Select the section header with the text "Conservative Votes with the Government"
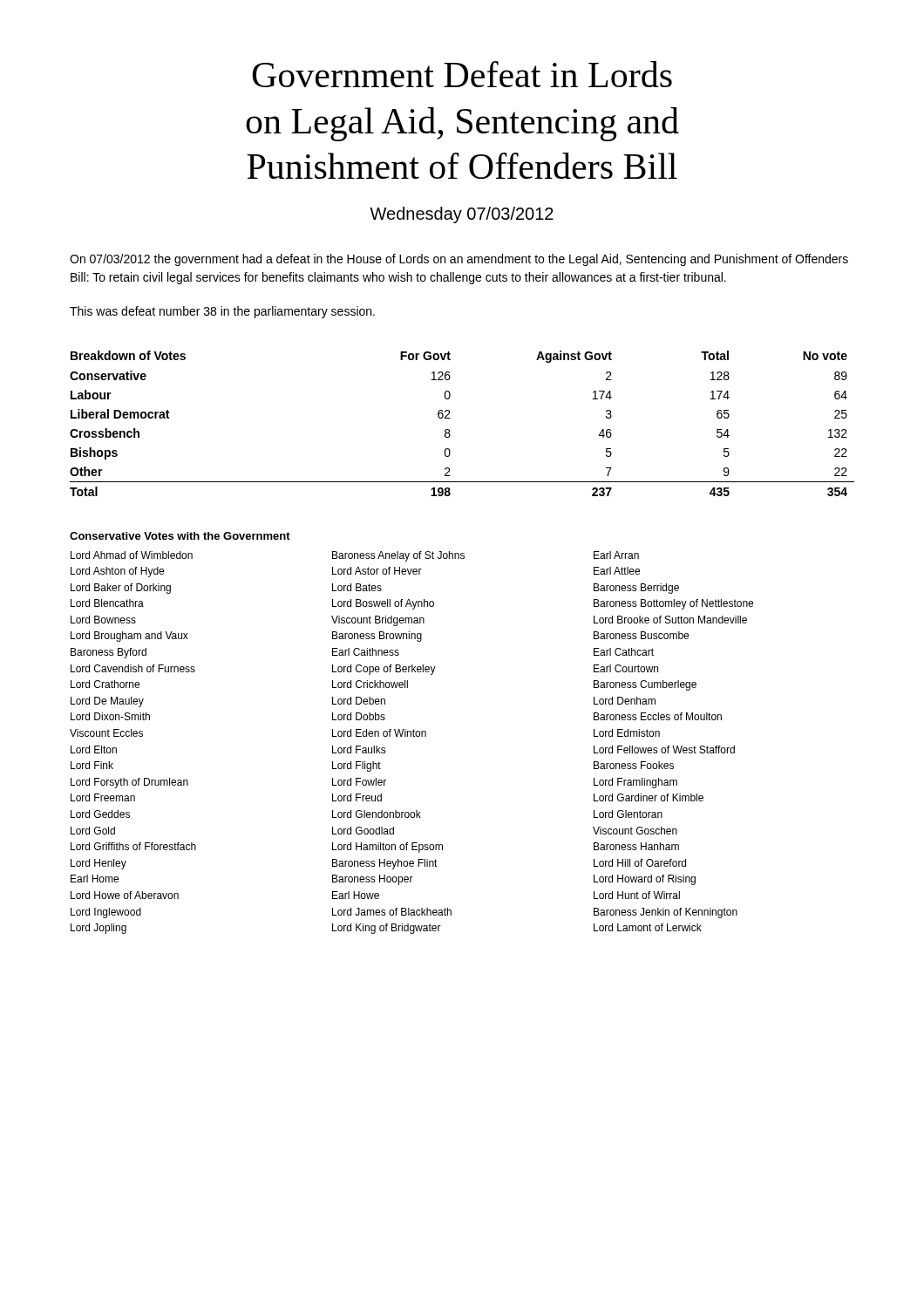The width and height of the screenshot is (924, 1308). pos(180,535)
